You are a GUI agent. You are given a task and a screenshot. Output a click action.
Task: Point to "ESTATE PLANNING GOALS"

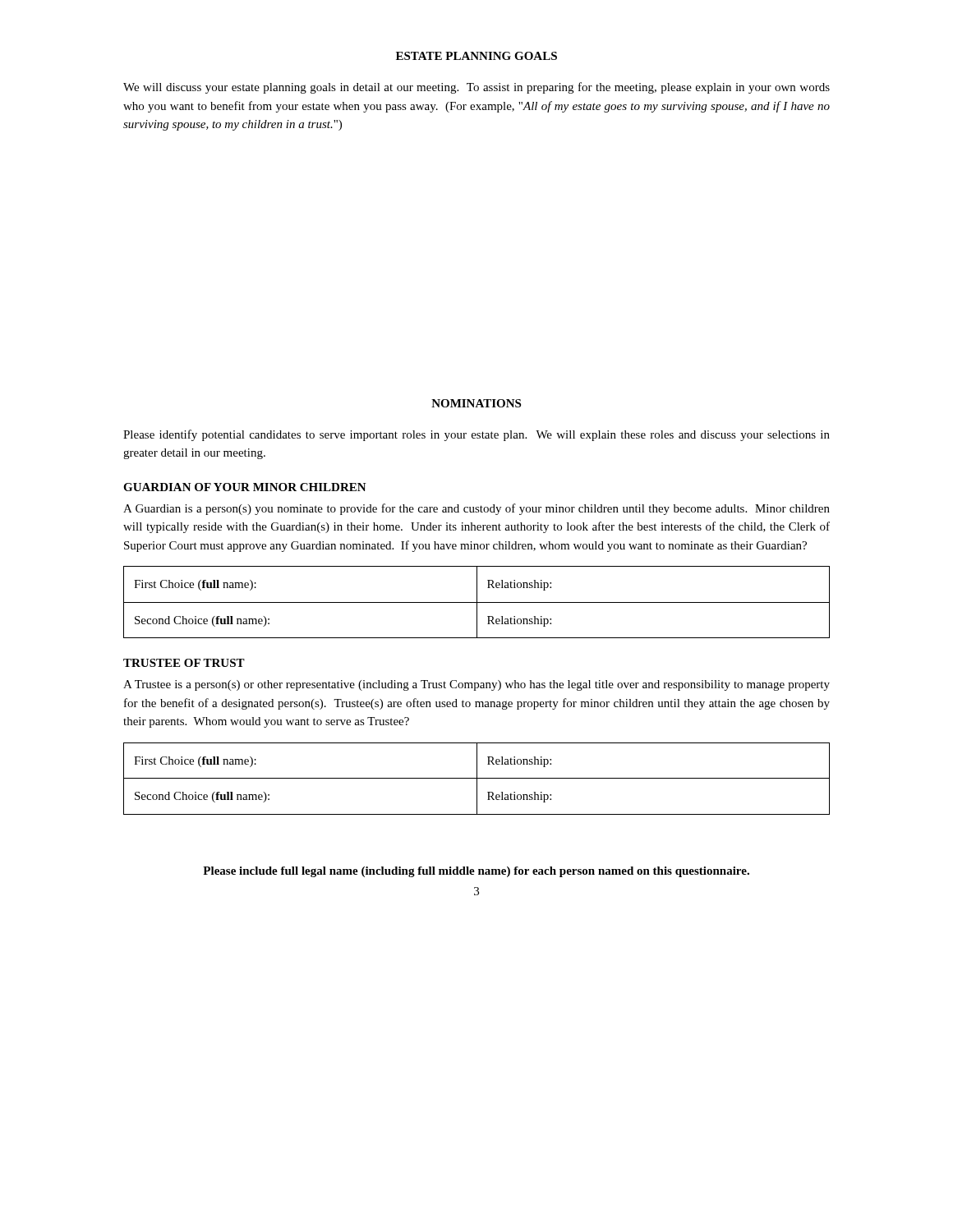(476, 56)
